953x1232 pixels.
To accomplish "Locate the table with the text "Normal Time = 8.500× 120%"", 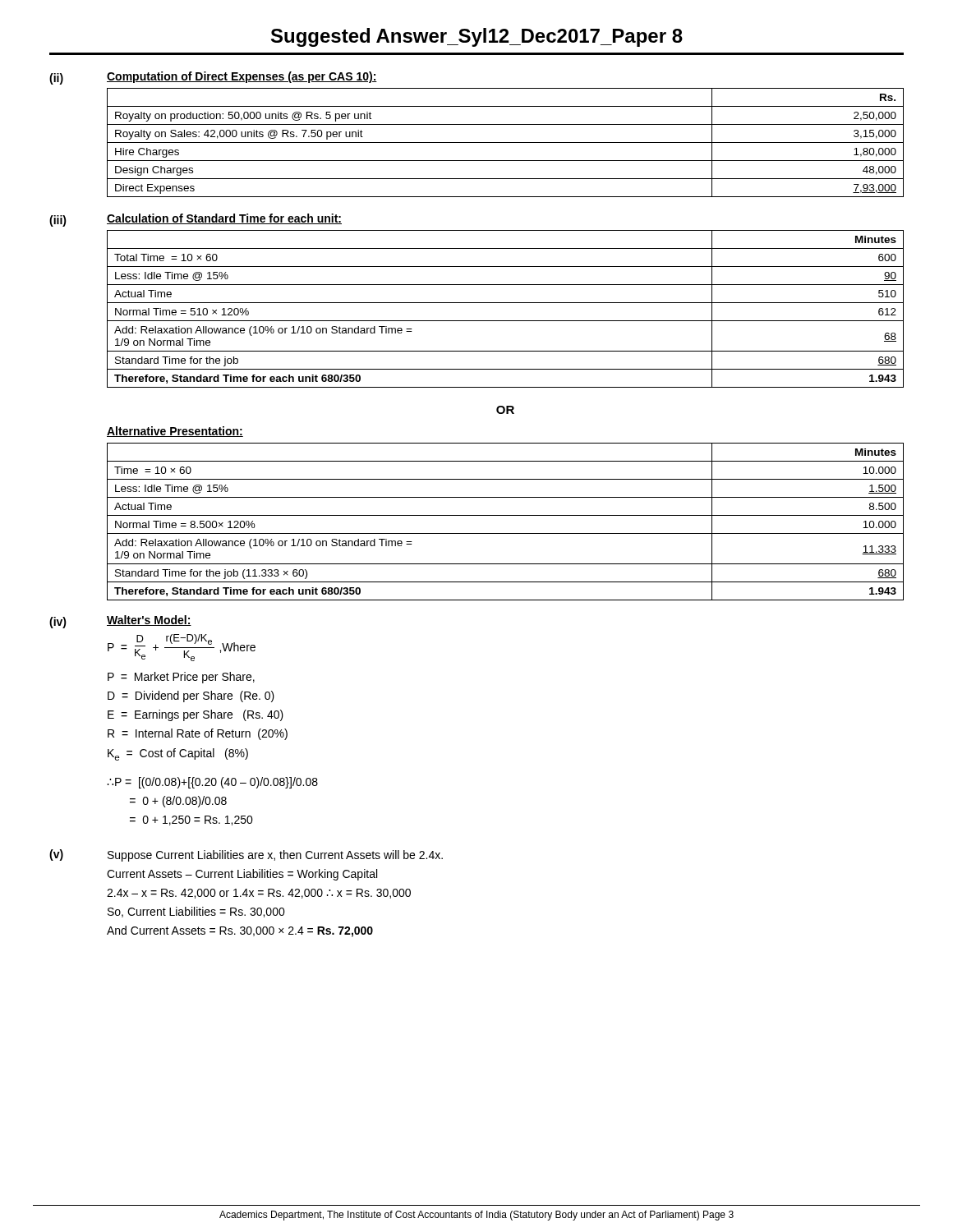I will [505, 522].
